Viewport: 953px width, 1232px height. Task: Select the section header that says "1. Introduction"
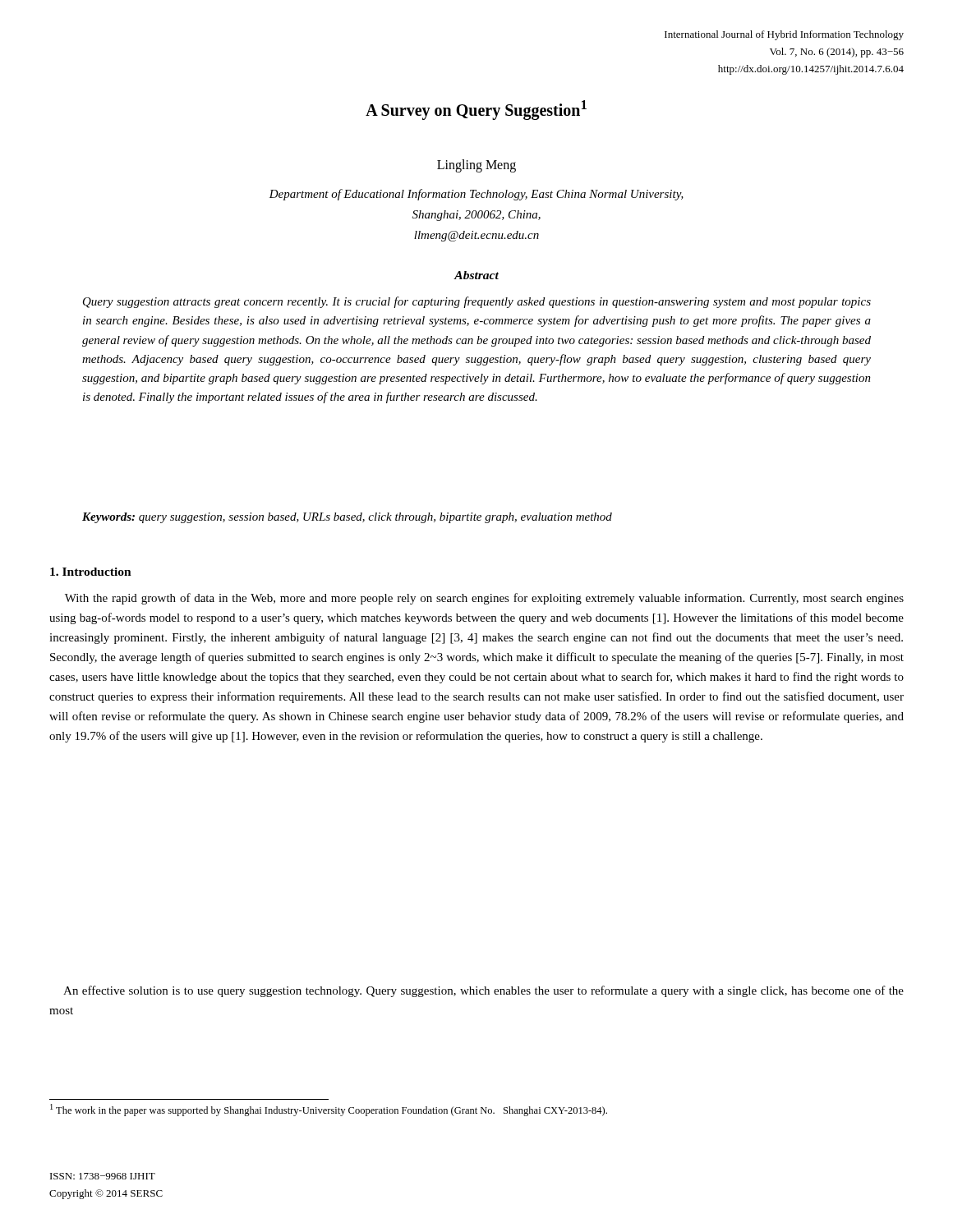[x=90, y=571]
